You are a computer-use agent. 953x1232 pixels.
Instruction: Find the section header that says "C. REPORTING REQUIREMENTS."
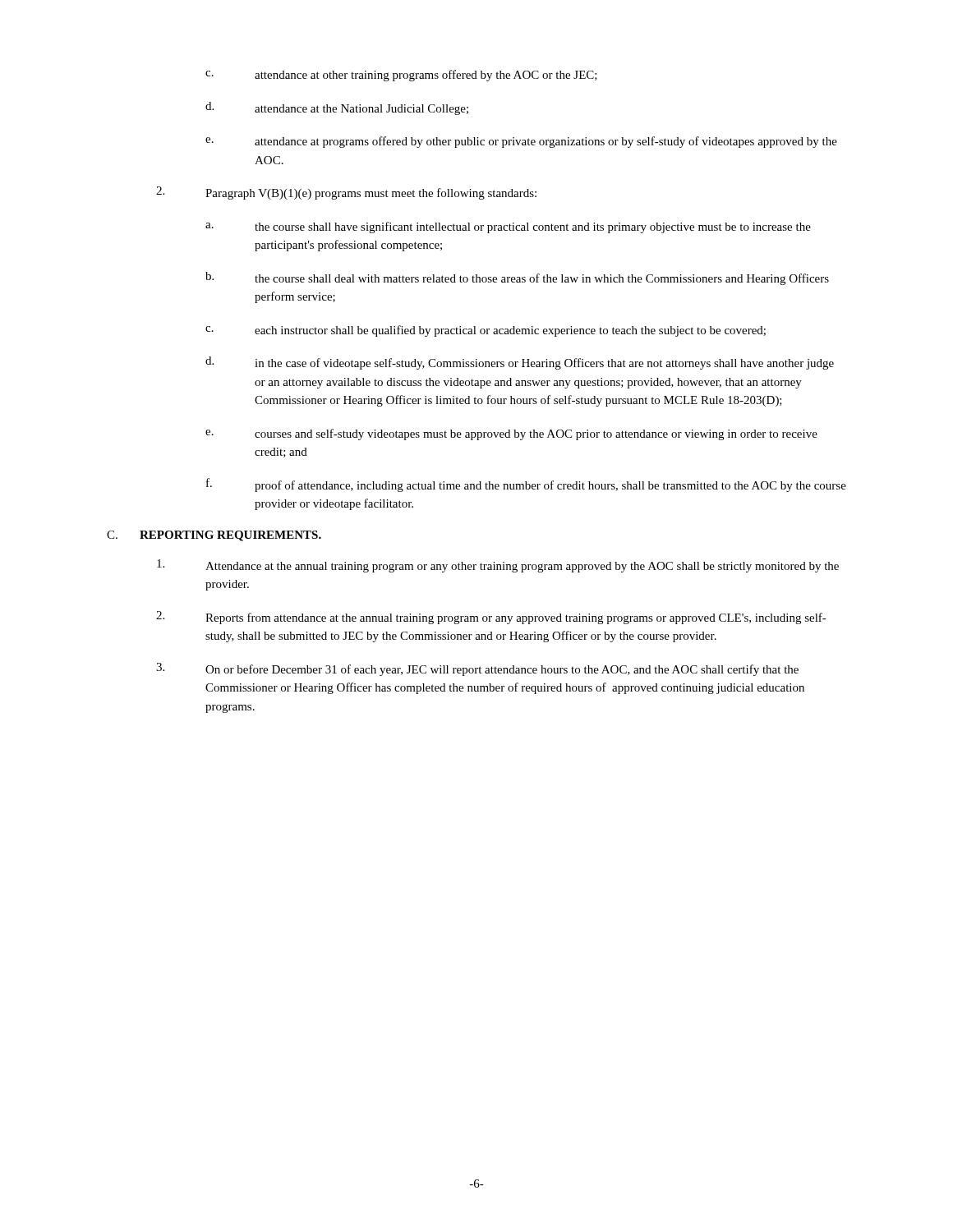(x=214, y=536)
